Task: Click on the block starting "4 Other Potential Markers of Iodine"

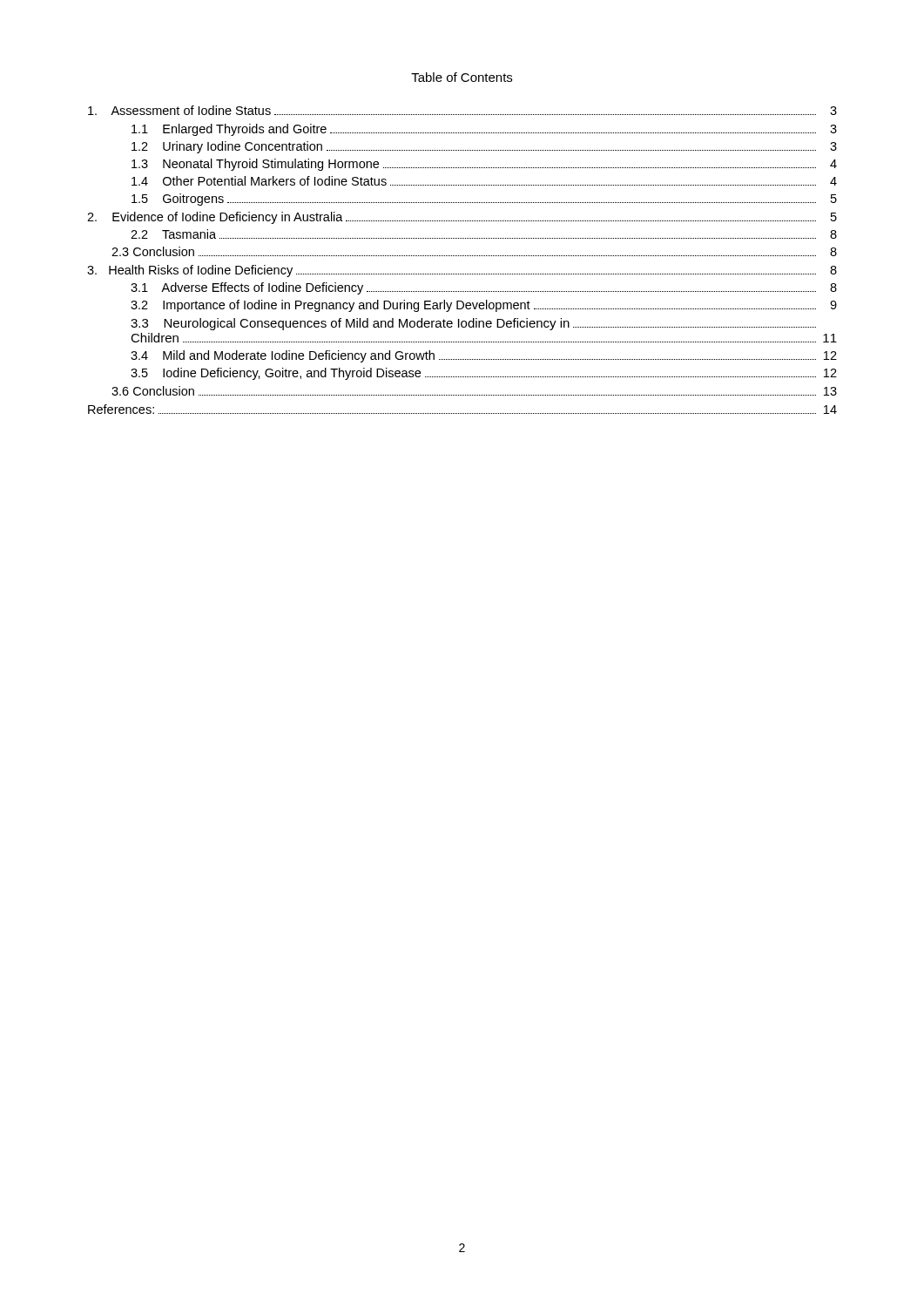Action: [x=484, y=181]
